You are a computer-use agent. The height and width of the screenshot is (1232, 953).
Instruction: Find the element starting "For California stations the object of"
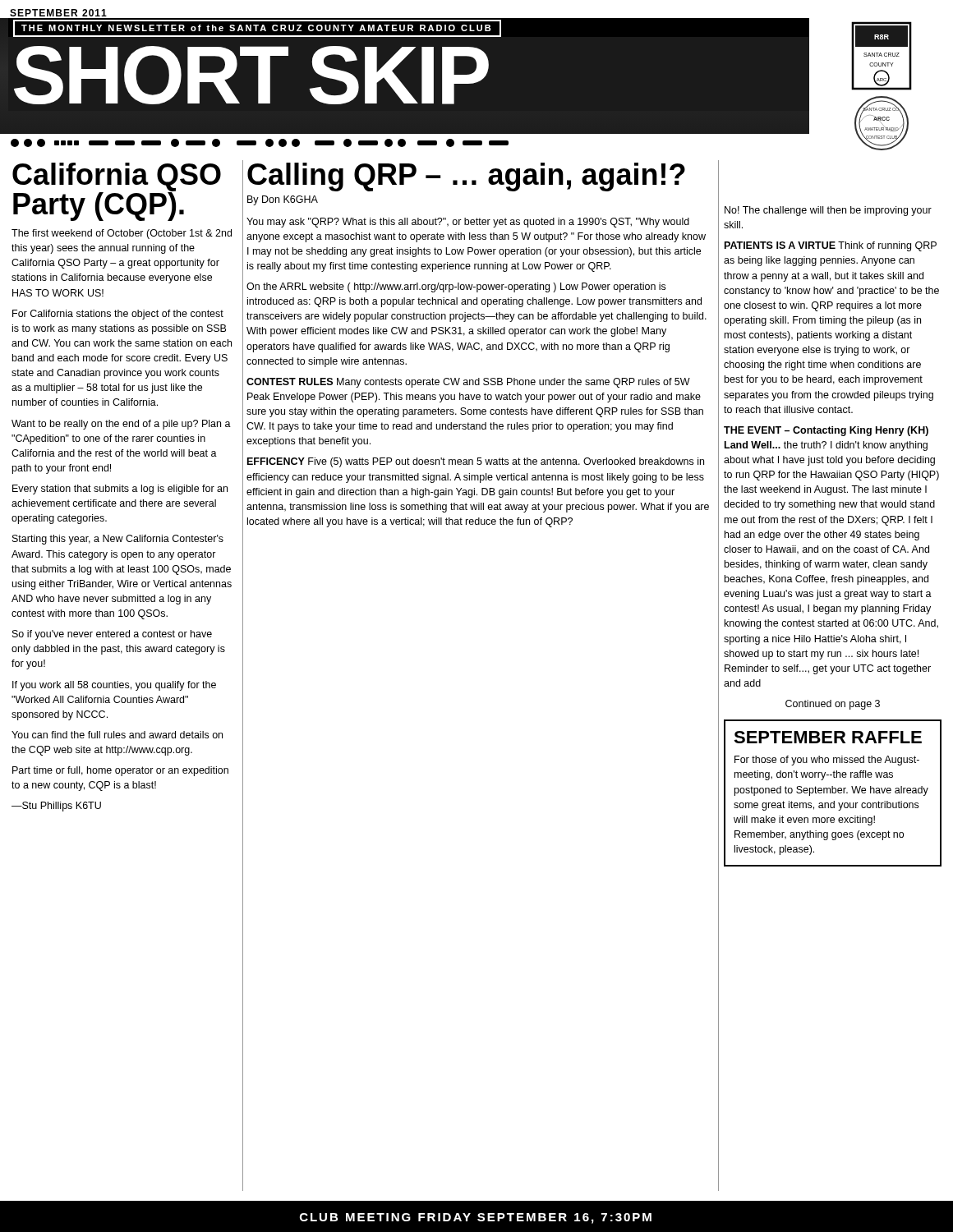(x=122, y=358)
